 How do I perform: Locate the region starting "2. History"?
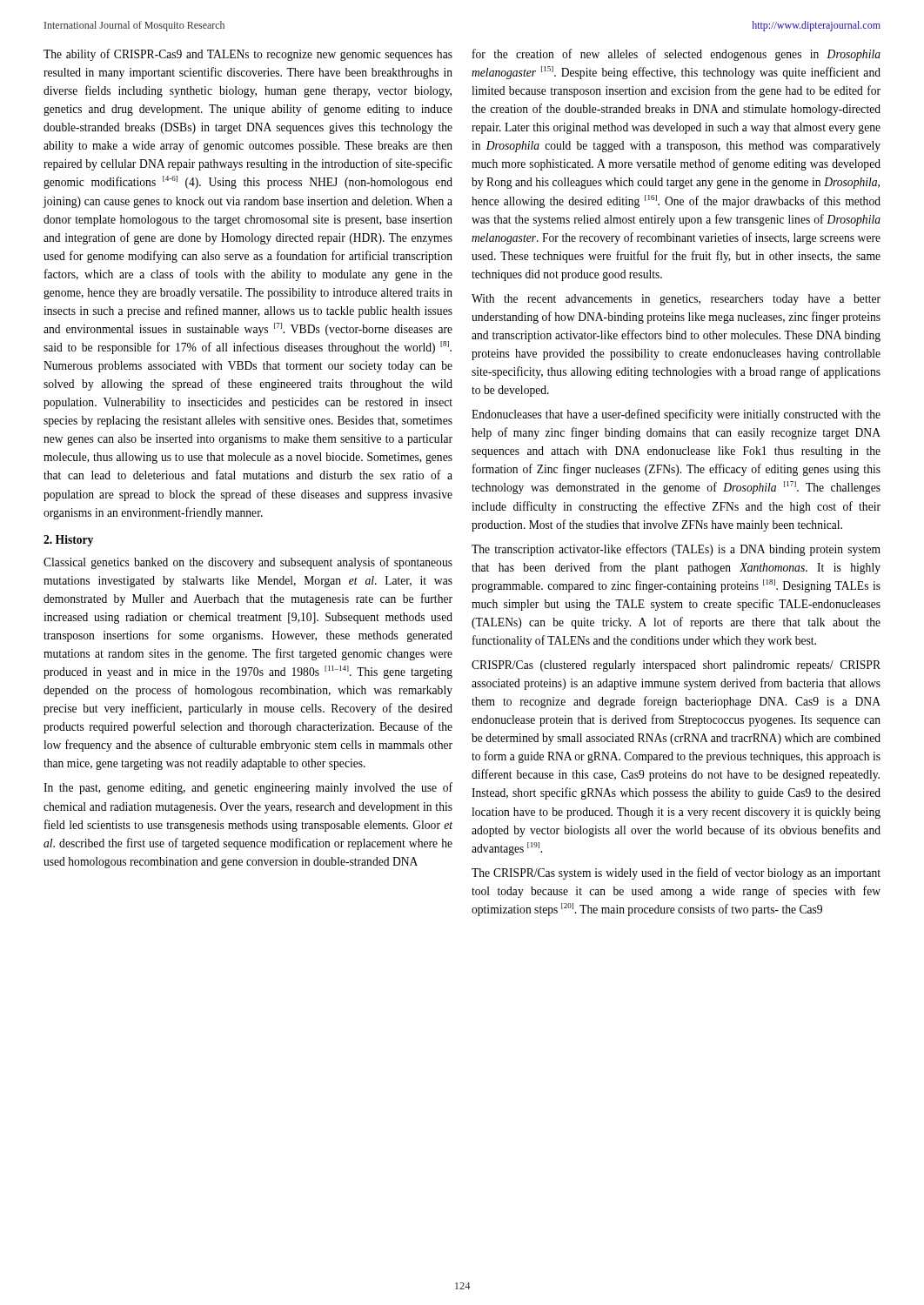[x=68, y=539]
